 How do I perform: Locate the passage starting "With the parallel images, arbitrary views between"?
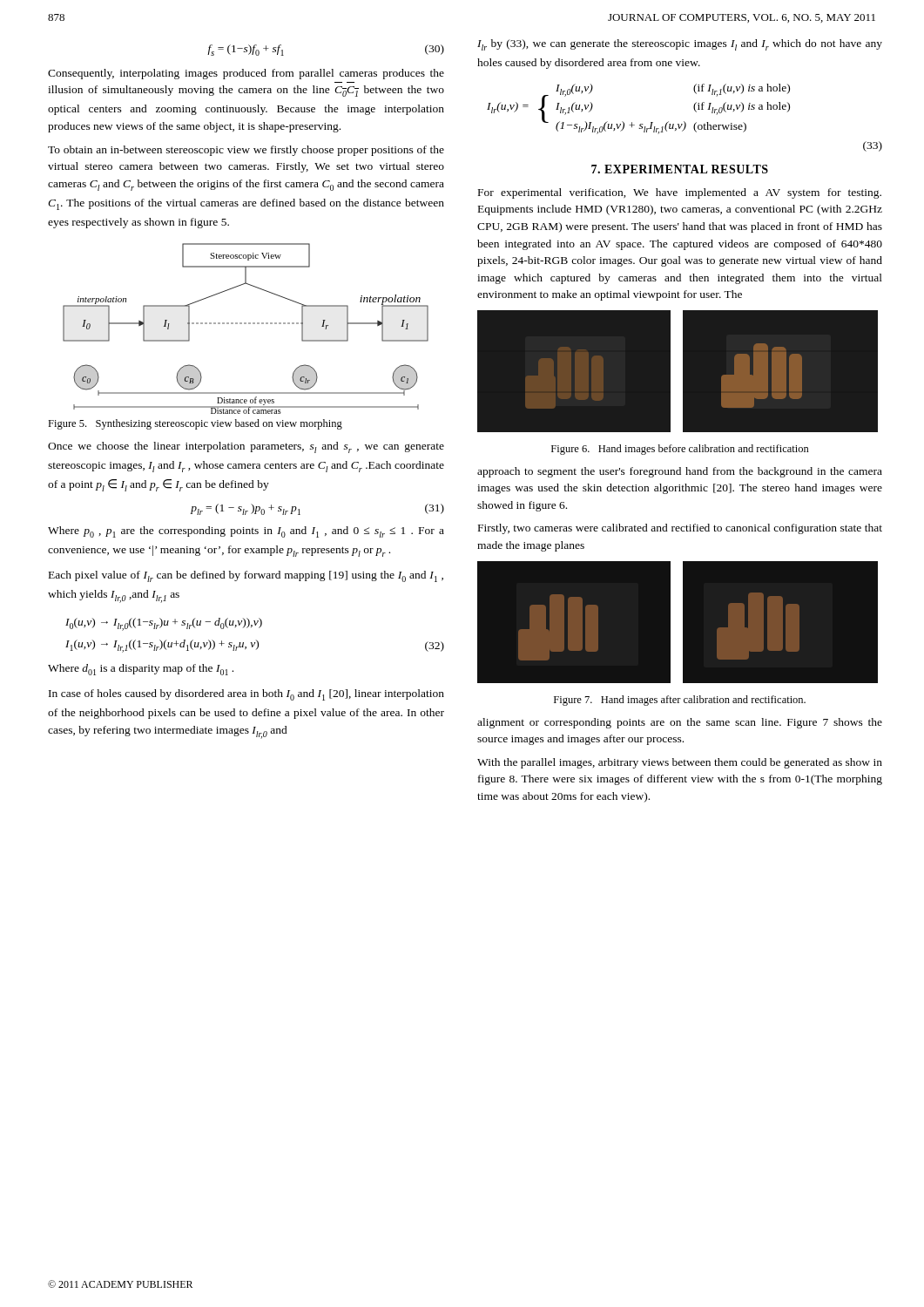[680, 779]
